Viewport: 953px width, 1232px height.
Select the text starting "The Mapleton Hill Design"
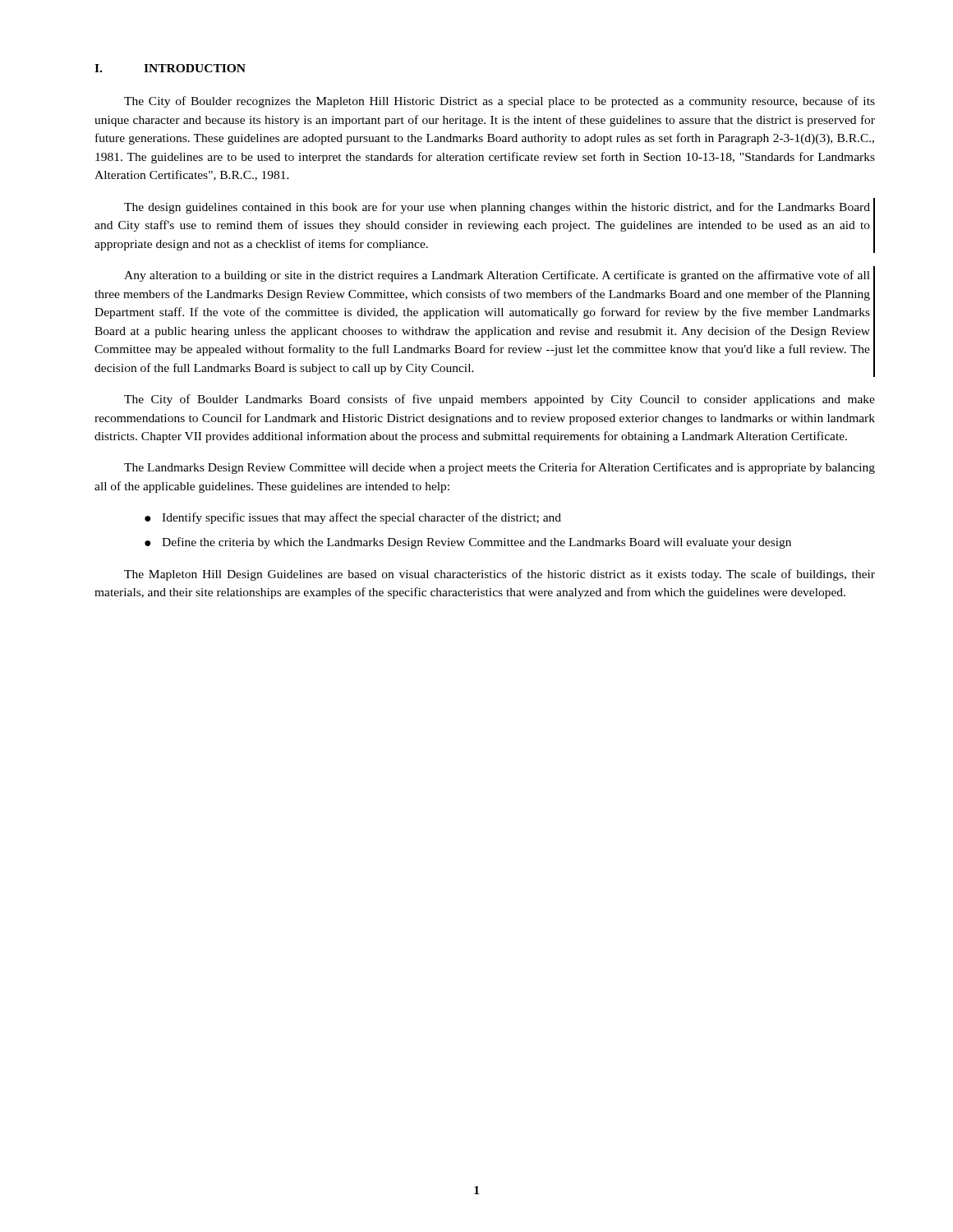point(485,583)
